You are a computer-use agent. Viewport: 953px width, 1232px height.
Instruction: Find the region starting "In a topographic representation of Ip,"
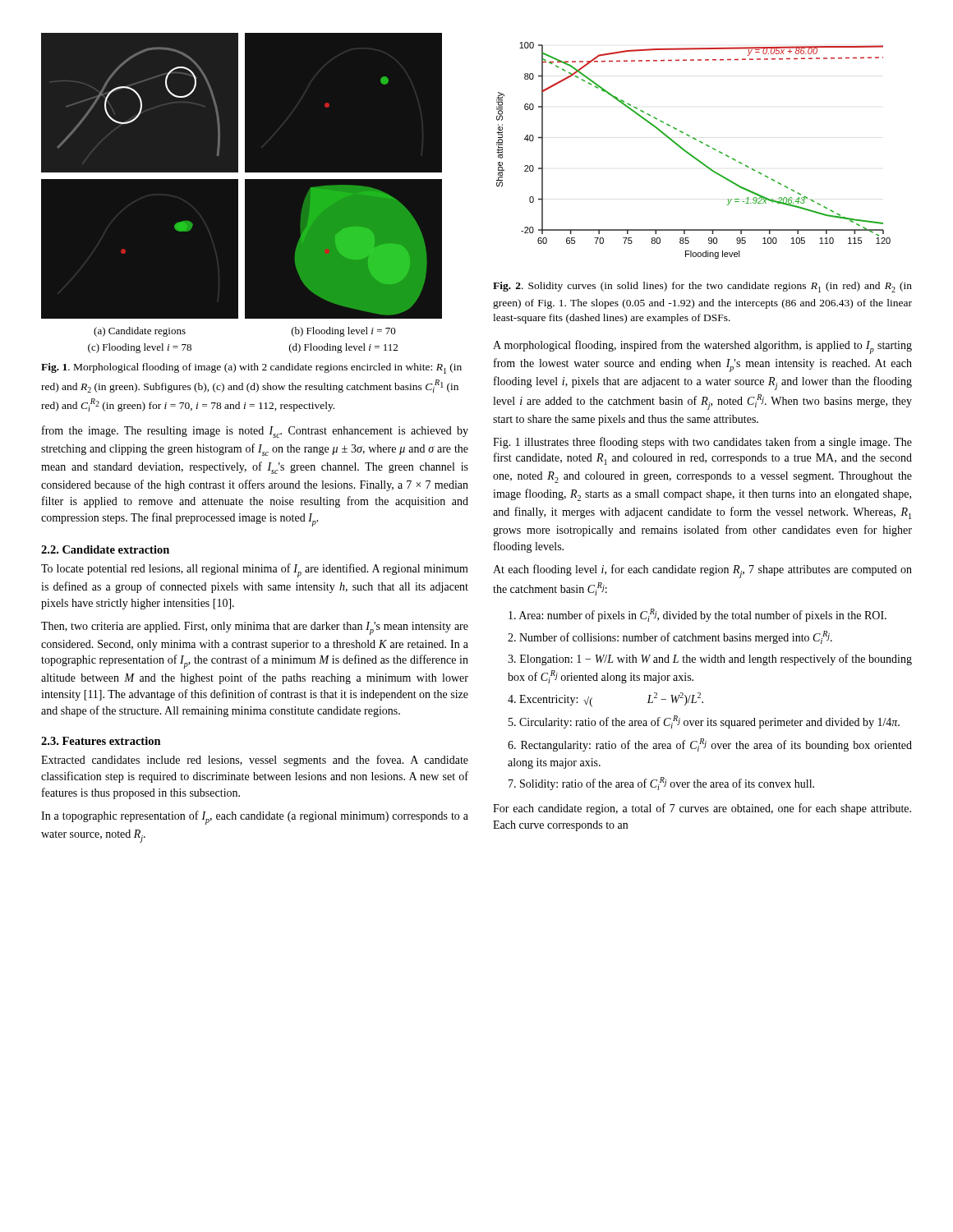pos(255,826)
